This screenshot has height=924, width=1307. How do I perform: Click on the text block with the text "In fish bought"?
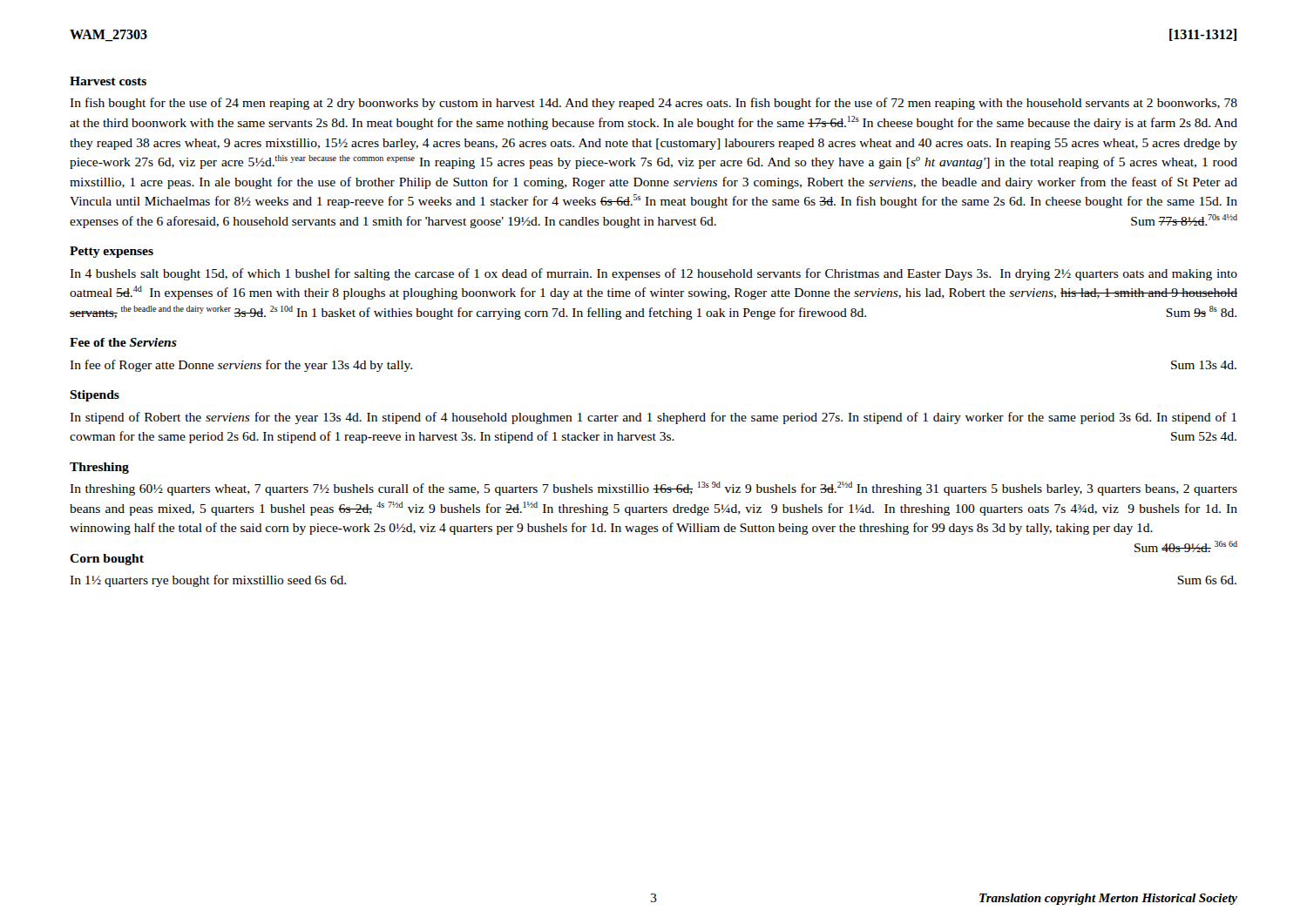(654, 163)
